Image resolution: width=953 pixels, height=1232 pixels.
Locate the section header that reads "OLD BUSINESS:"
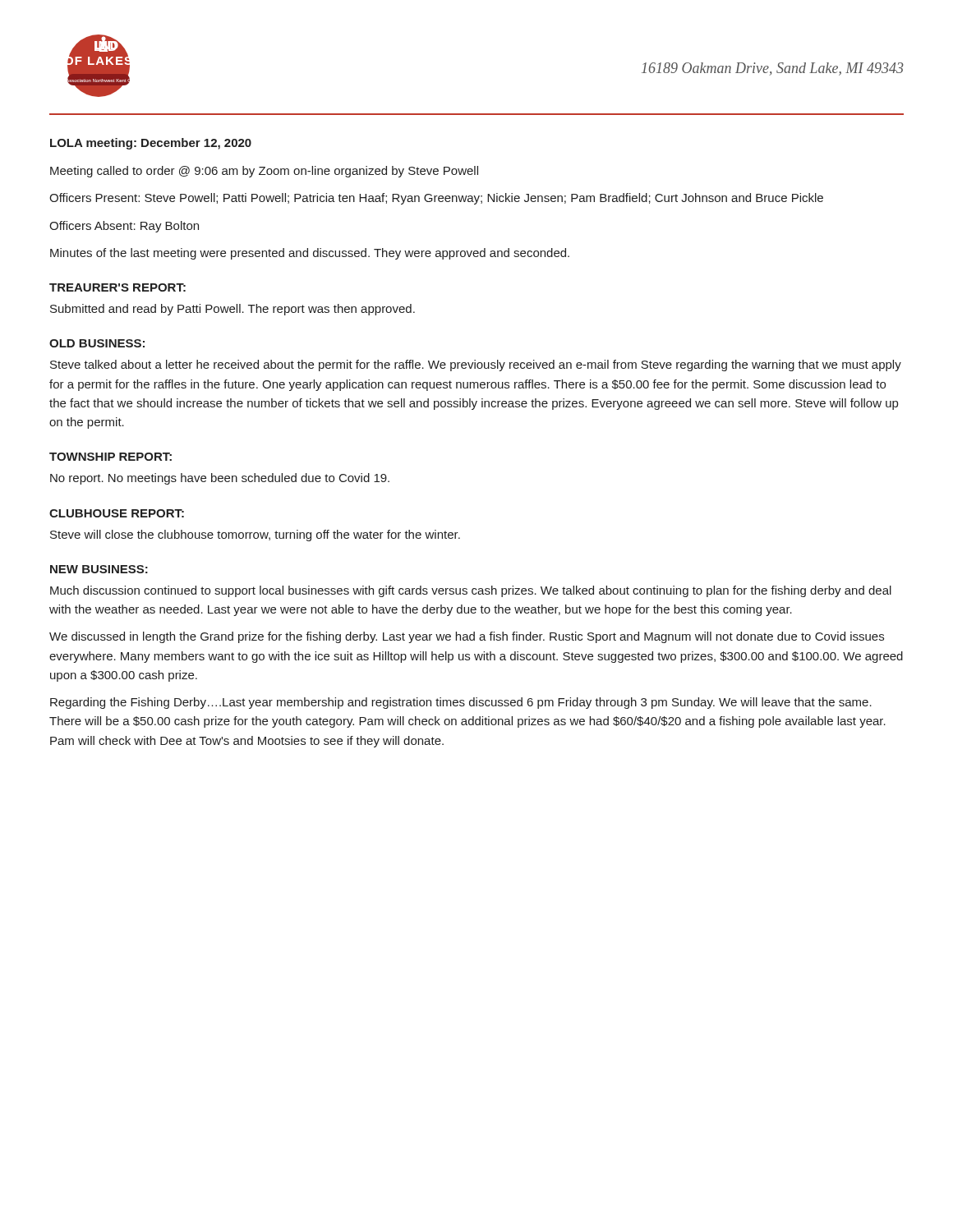(x=98, y=343)
